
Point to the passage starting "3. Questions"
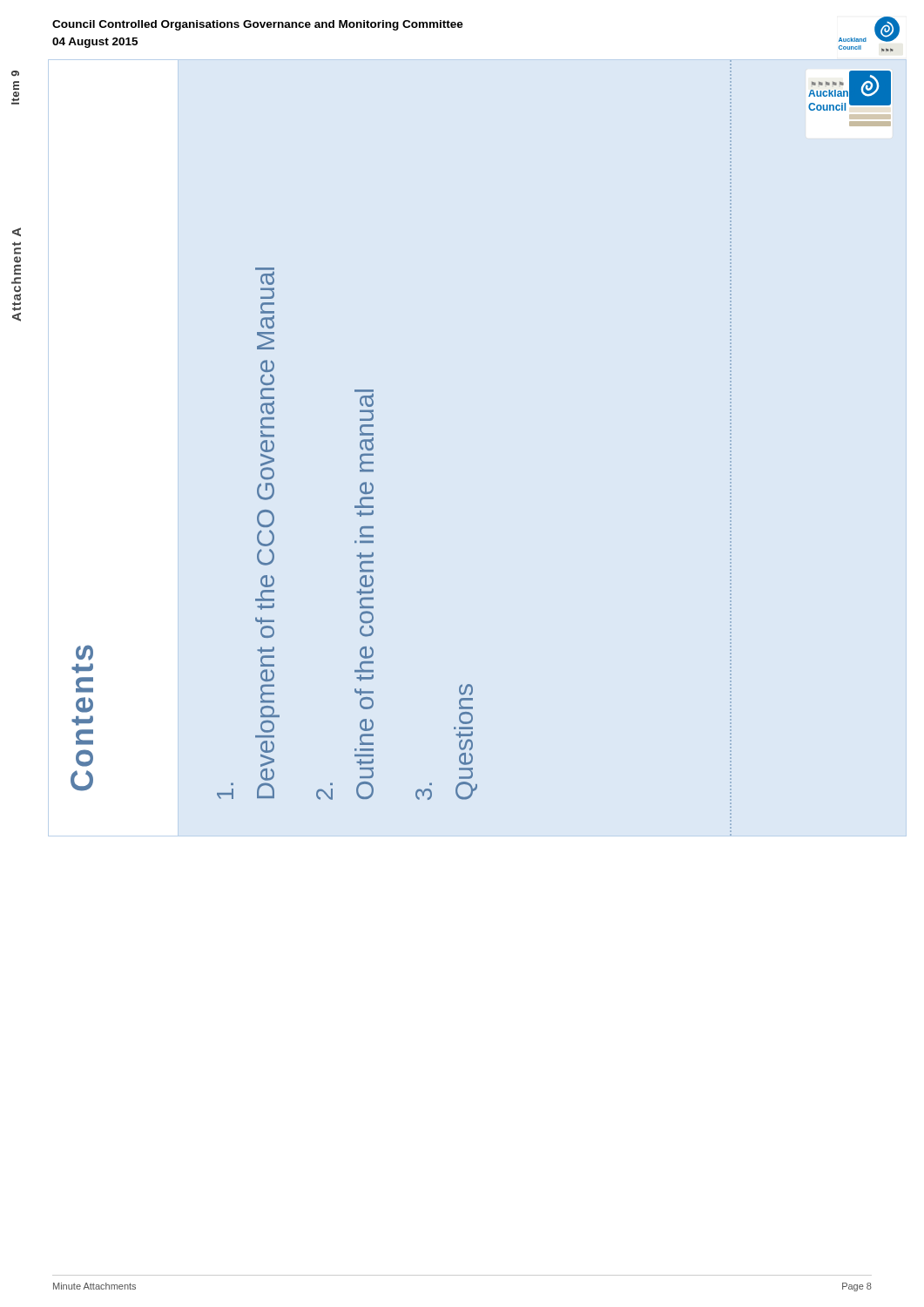pos(466,690)
